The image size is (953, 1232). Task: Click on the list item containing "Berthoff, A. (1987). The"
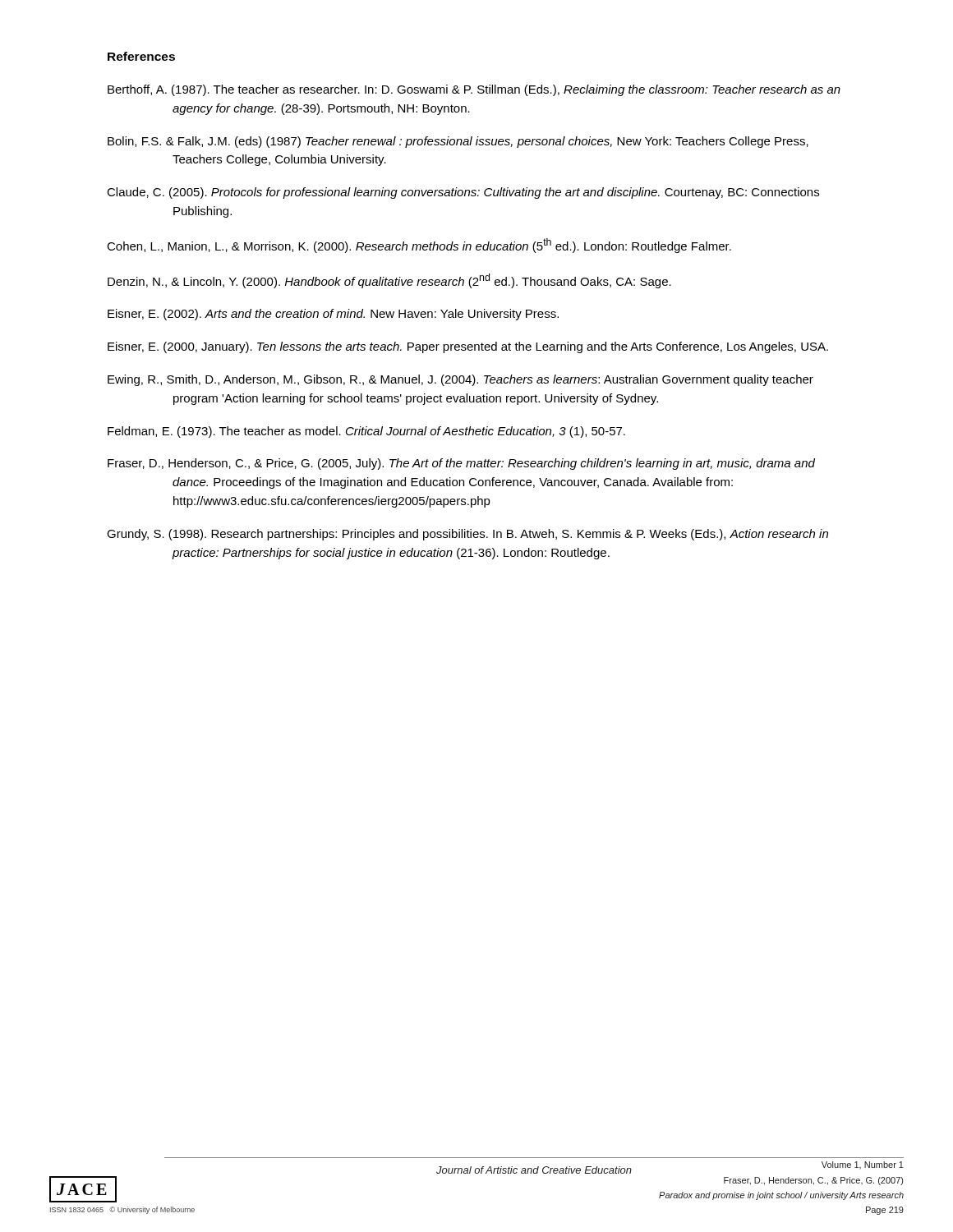click(474, 98)
